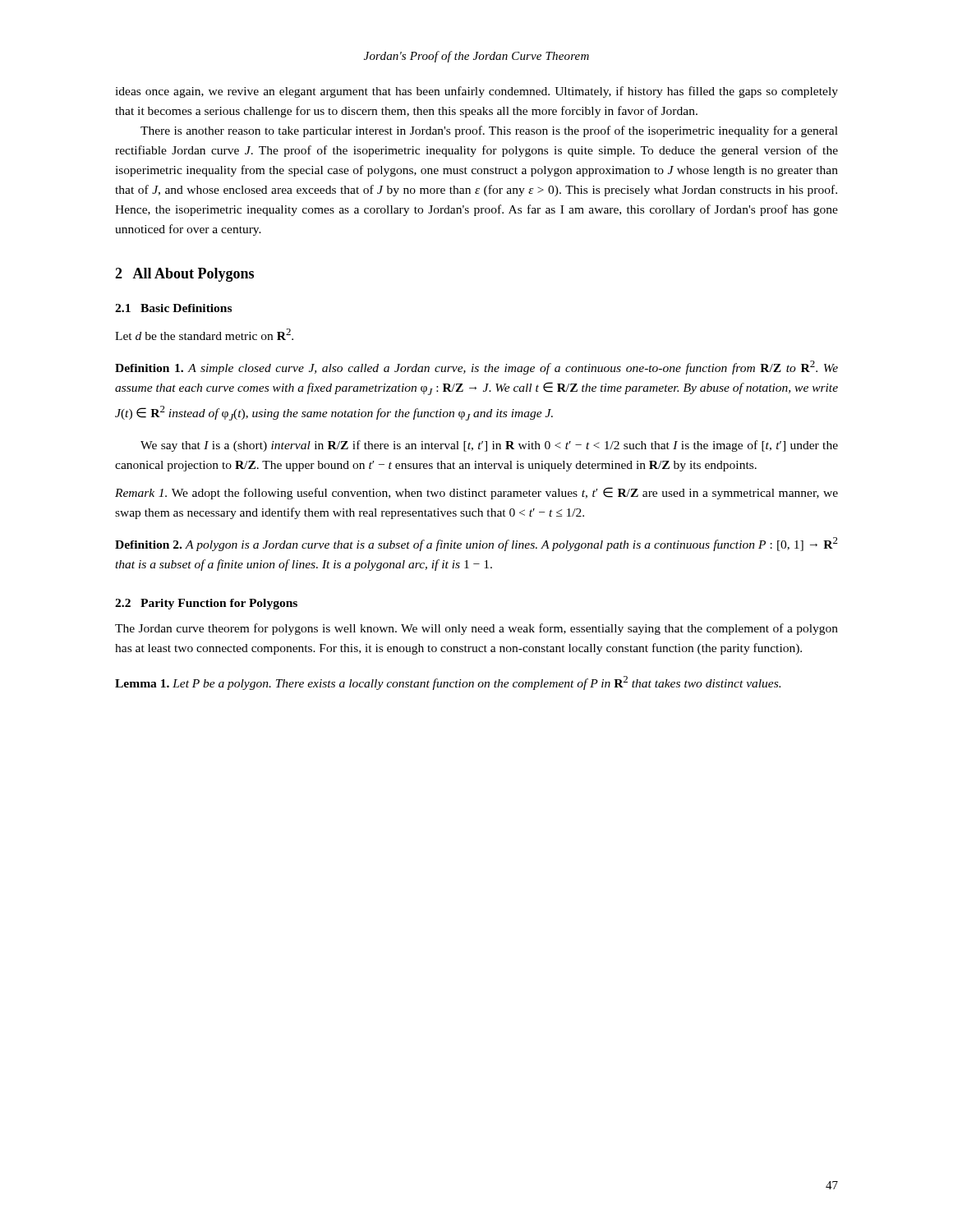Viewport: 953px width, 1232px height.
Task: Navigate to the region starting "2.1 Basic Definitions"
Action: (x=174, y=308)
